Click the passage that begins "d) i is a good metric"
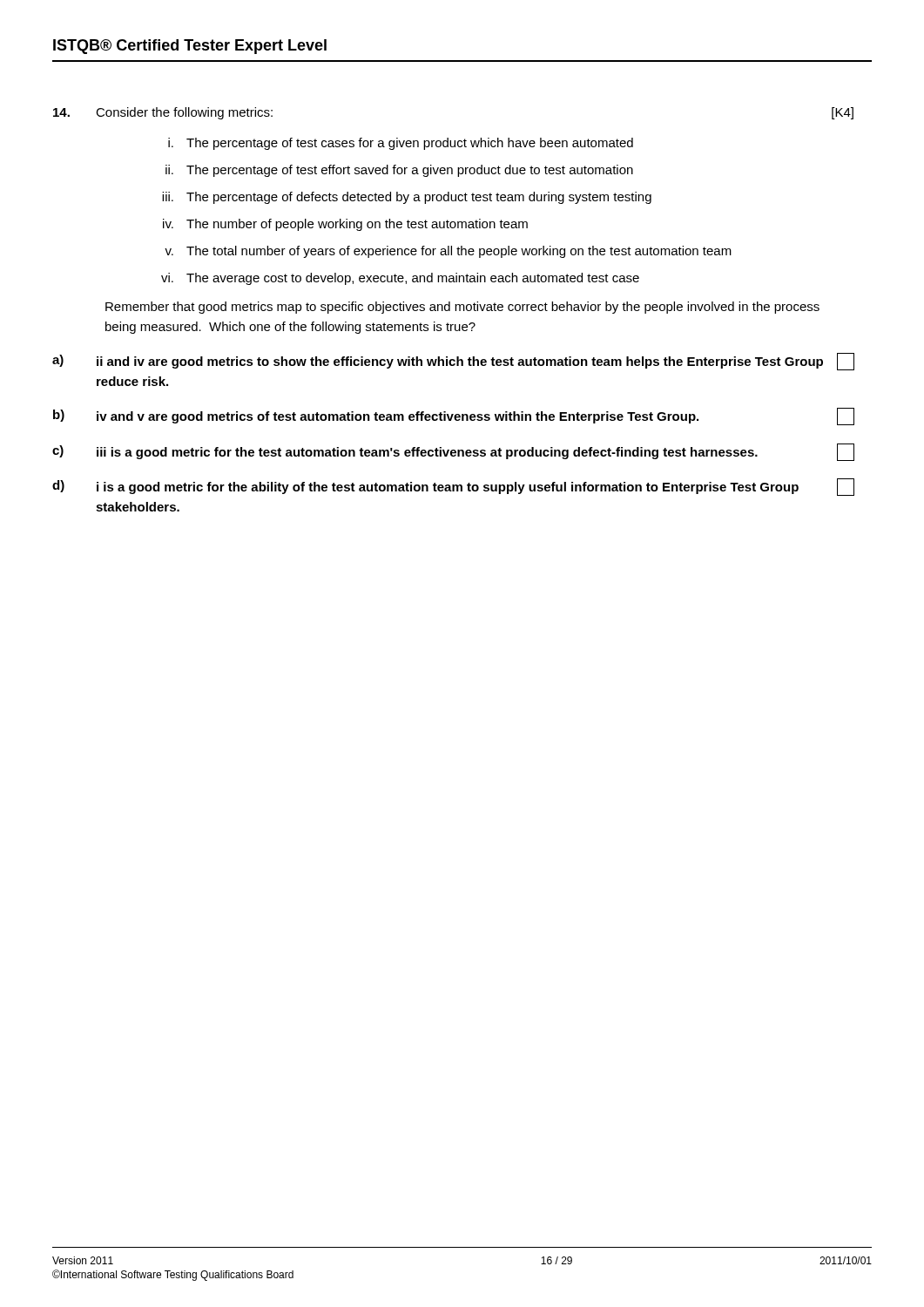Screen dimensions: 1307x924 coord(453,497)
